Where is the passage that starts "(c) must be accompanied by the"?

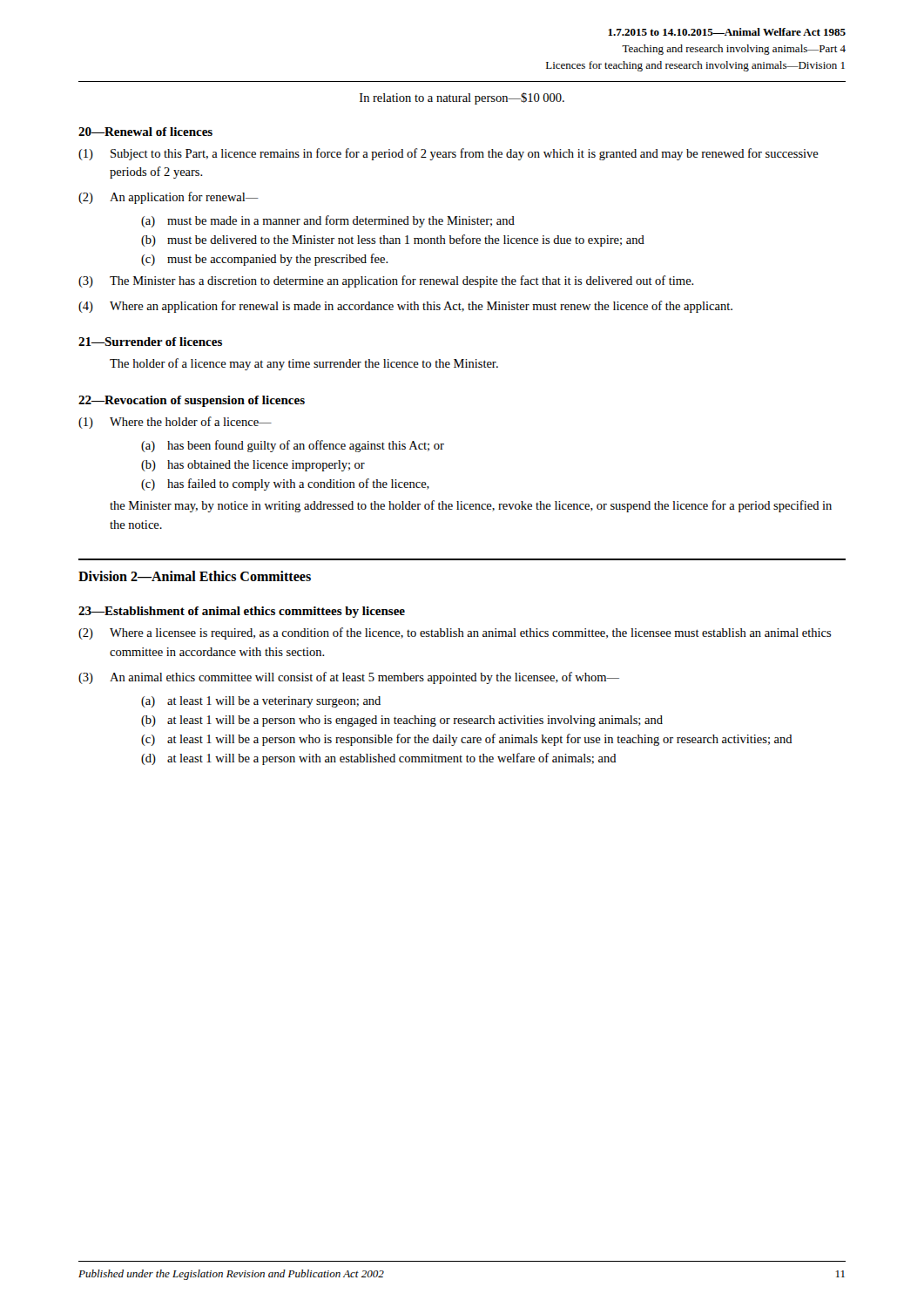[265, 260]
